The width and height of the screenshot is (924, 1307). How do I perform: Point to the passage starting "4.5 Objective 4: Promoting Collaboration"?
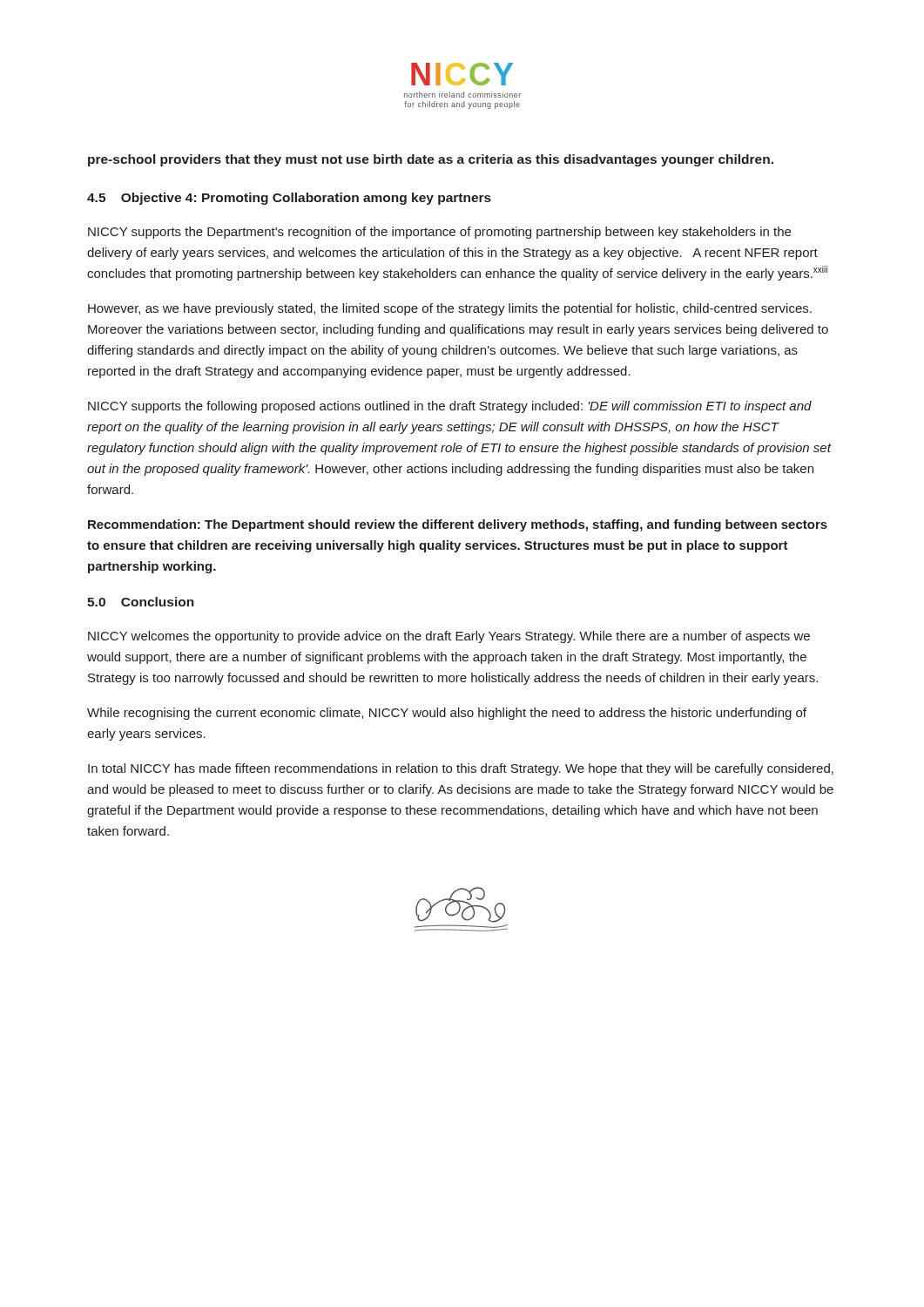click(289, 198)
